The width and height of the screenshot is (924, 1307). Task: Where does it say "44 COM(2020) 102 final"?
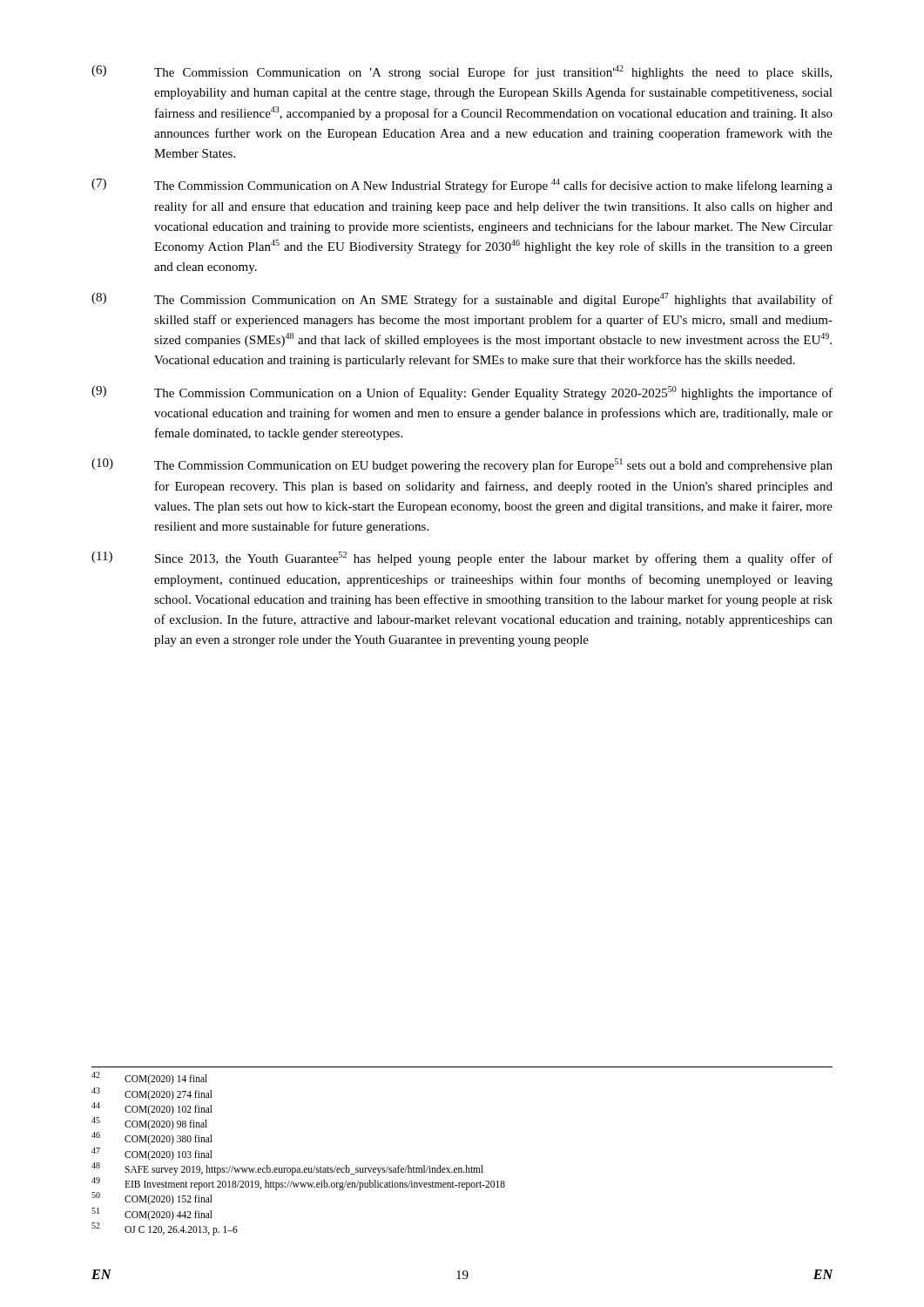pyautogui.click(x=152, y=1109)
